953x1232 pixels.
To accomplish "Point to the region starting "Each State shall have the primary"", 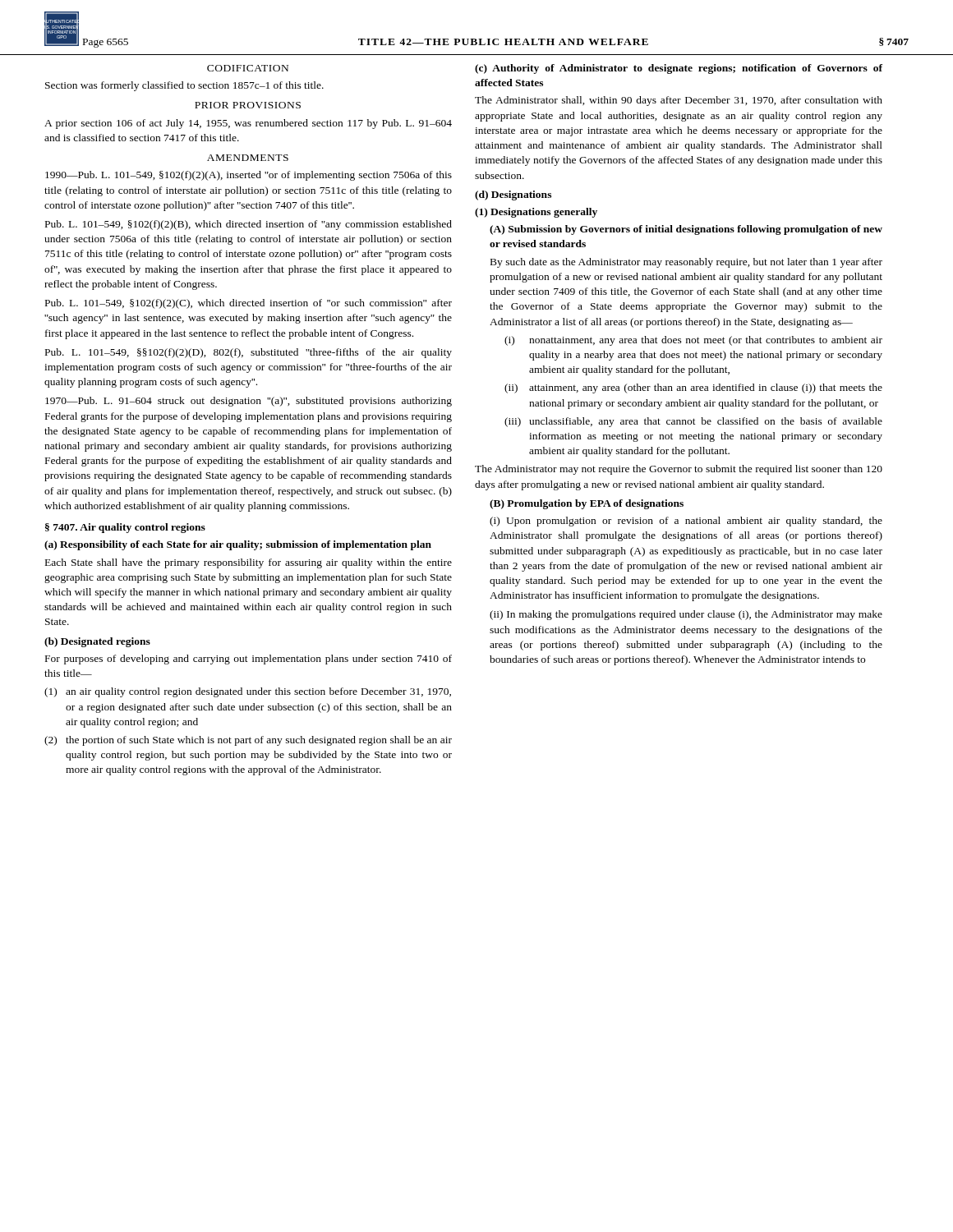I will (x=248, y=592).
